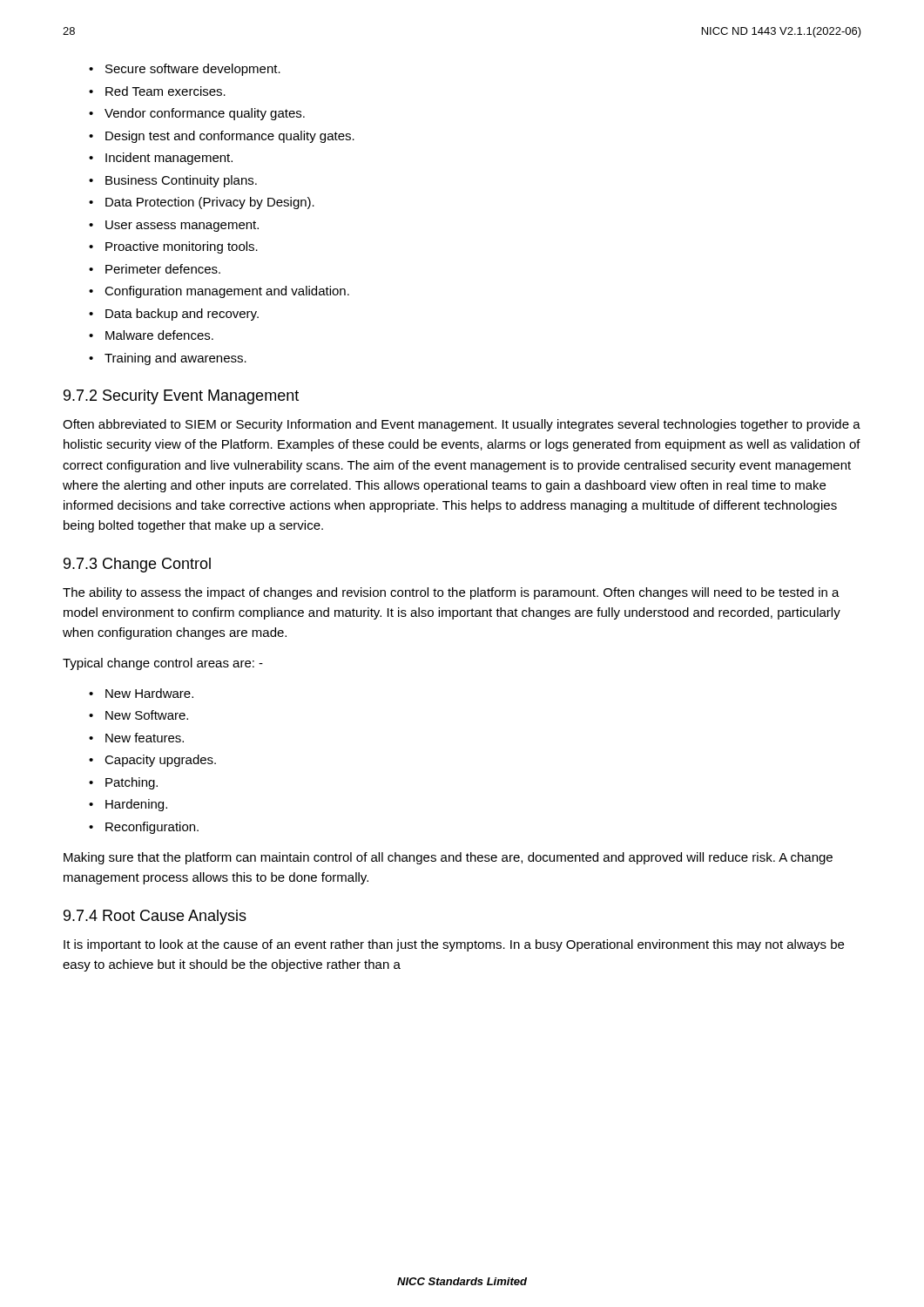This screenshot has width=924, height=1307.
Task: Click on the block starting "9.7.2 Security Event"
Action: (181, 396)
